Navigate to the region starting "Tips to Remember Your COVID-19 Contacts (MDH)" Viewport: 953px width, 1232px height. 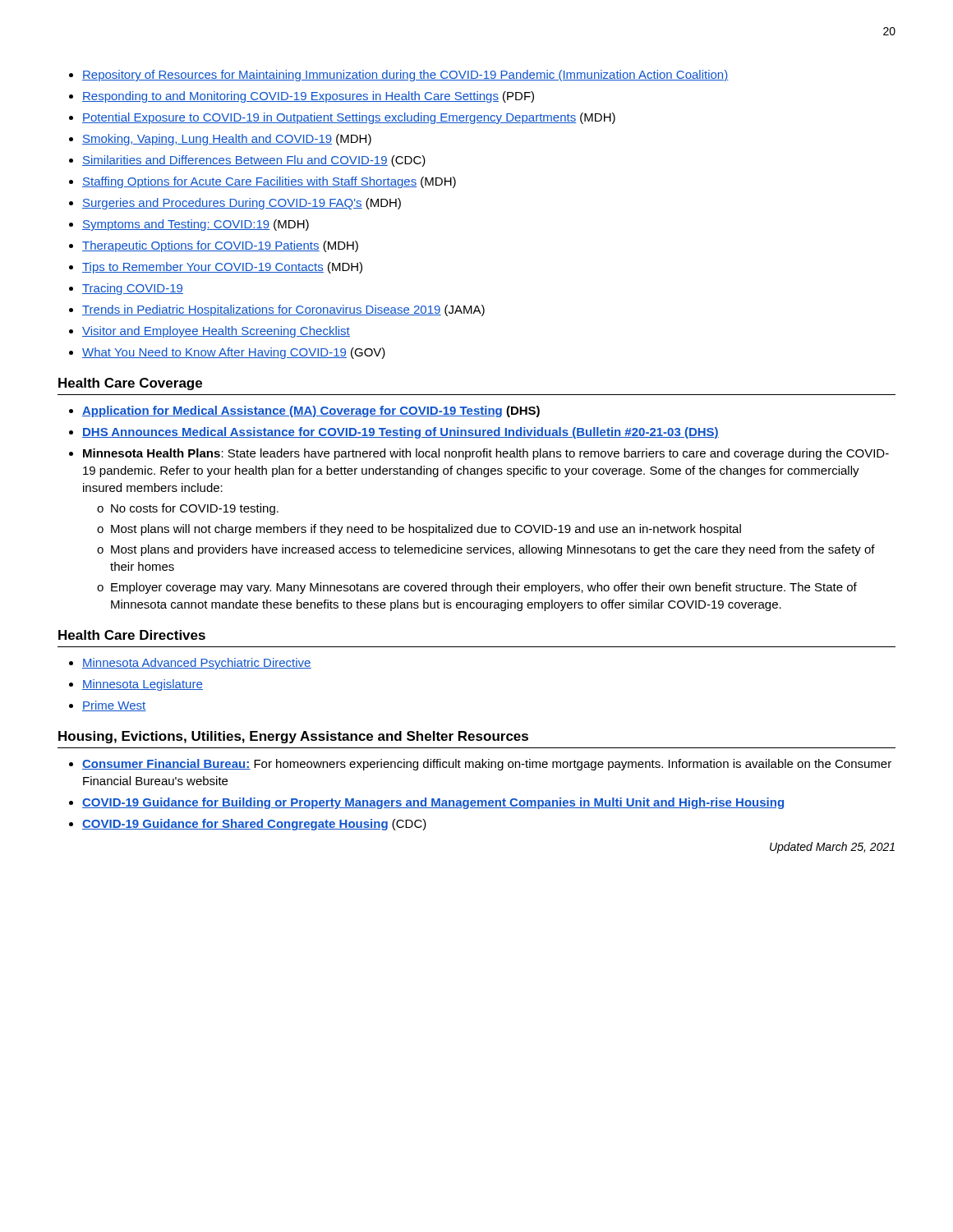click(223, 267)
